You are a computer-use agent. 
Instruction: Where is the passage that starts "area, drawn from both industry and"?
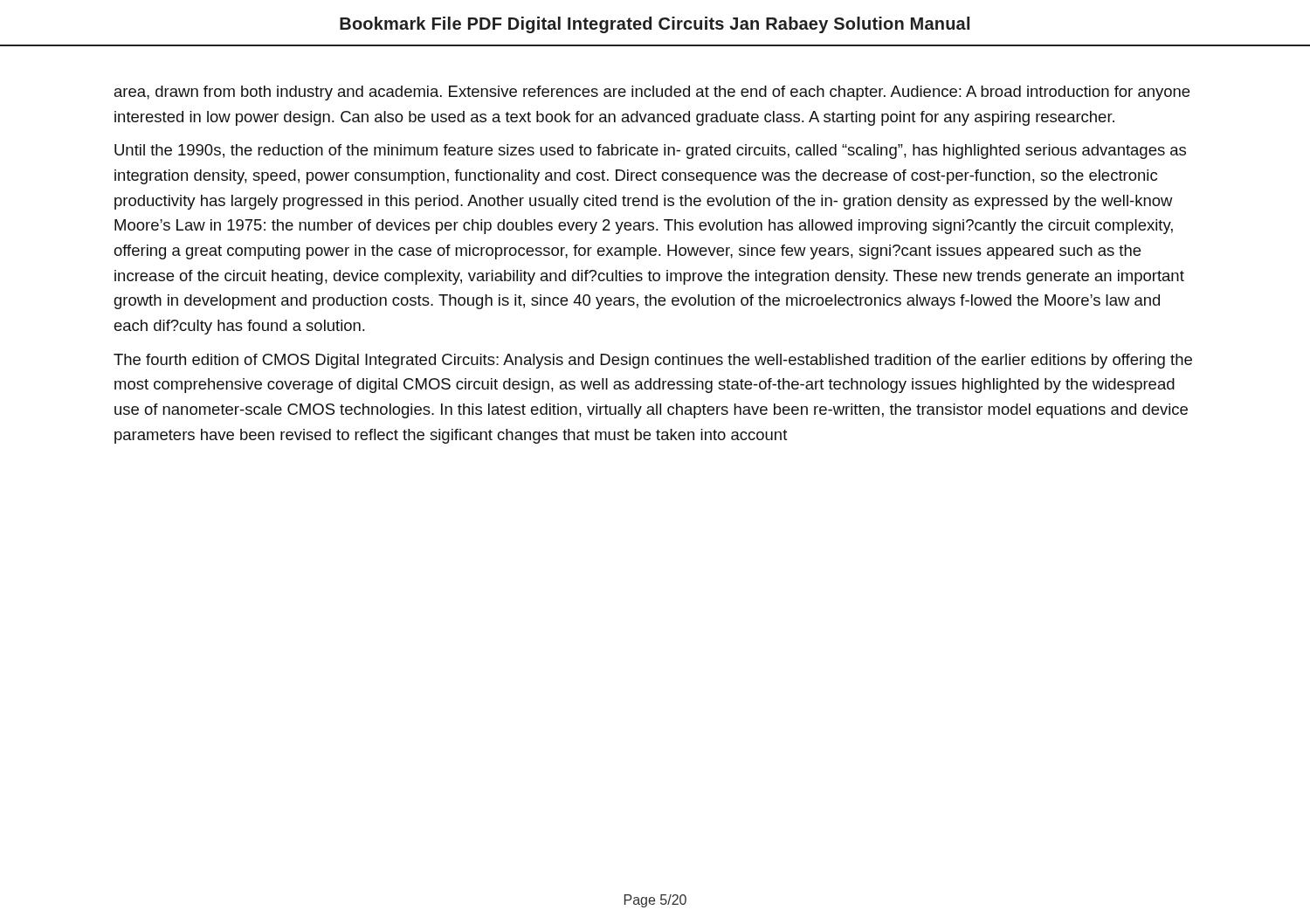pos(652,104)
